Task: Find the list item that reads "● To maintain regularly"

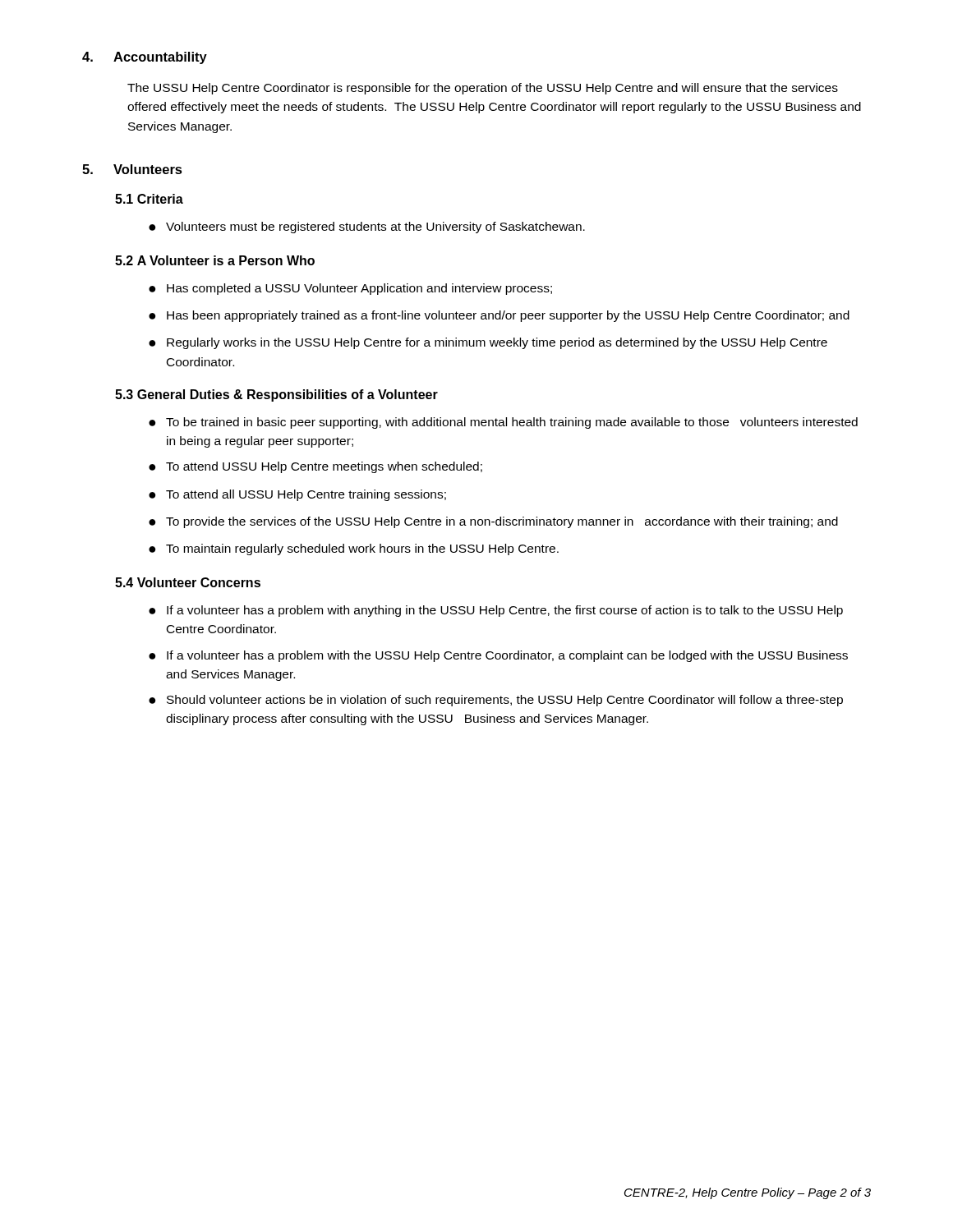Action: [509, 549]
